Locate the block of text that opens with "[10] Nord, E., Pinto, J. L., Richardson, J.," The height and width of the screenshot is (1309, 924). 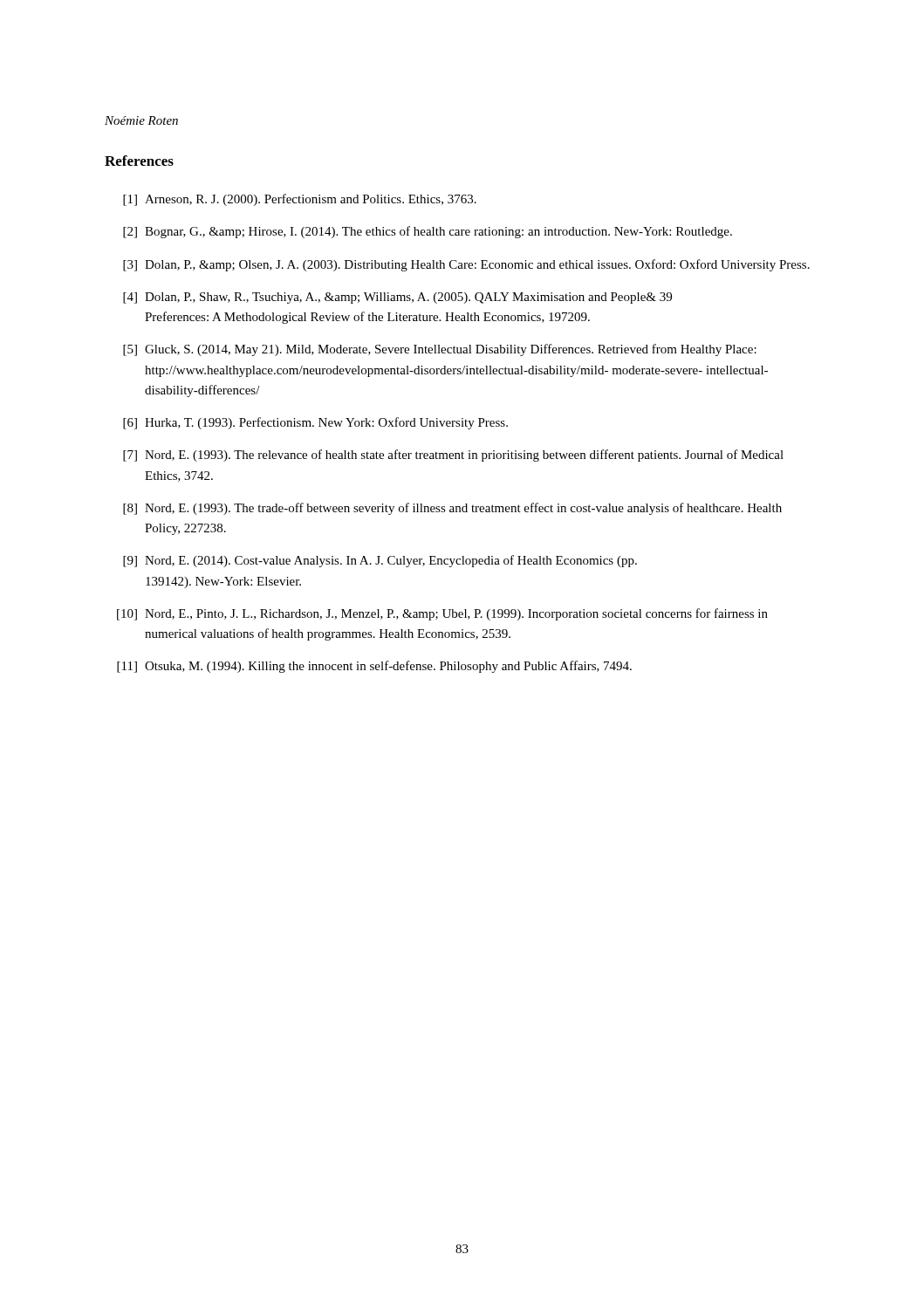tap(462, 624)
